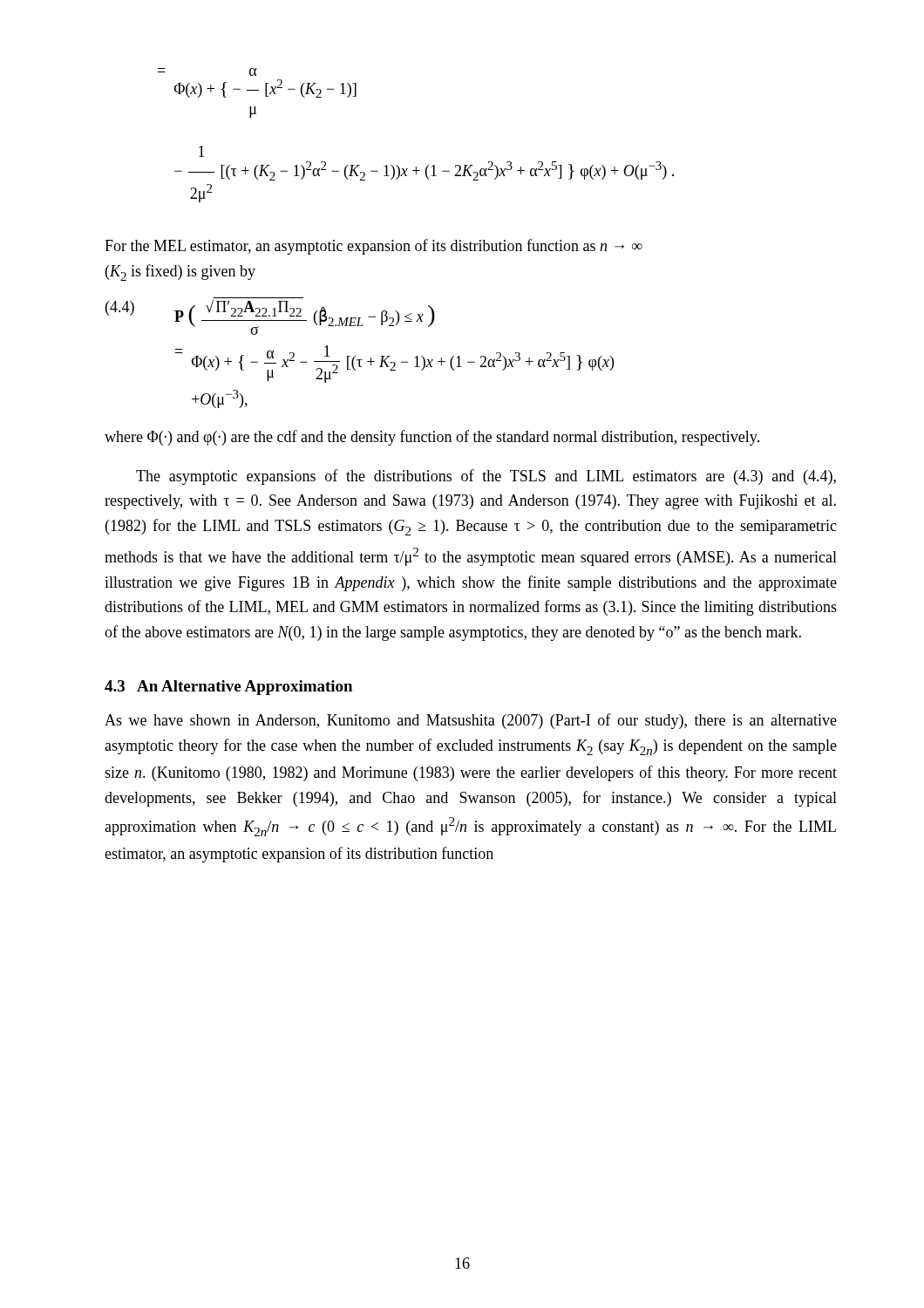The image size is (924, 1308).
Task: Click on the text block starting "= Φ(x) + { −"
Action: (162, 72)
